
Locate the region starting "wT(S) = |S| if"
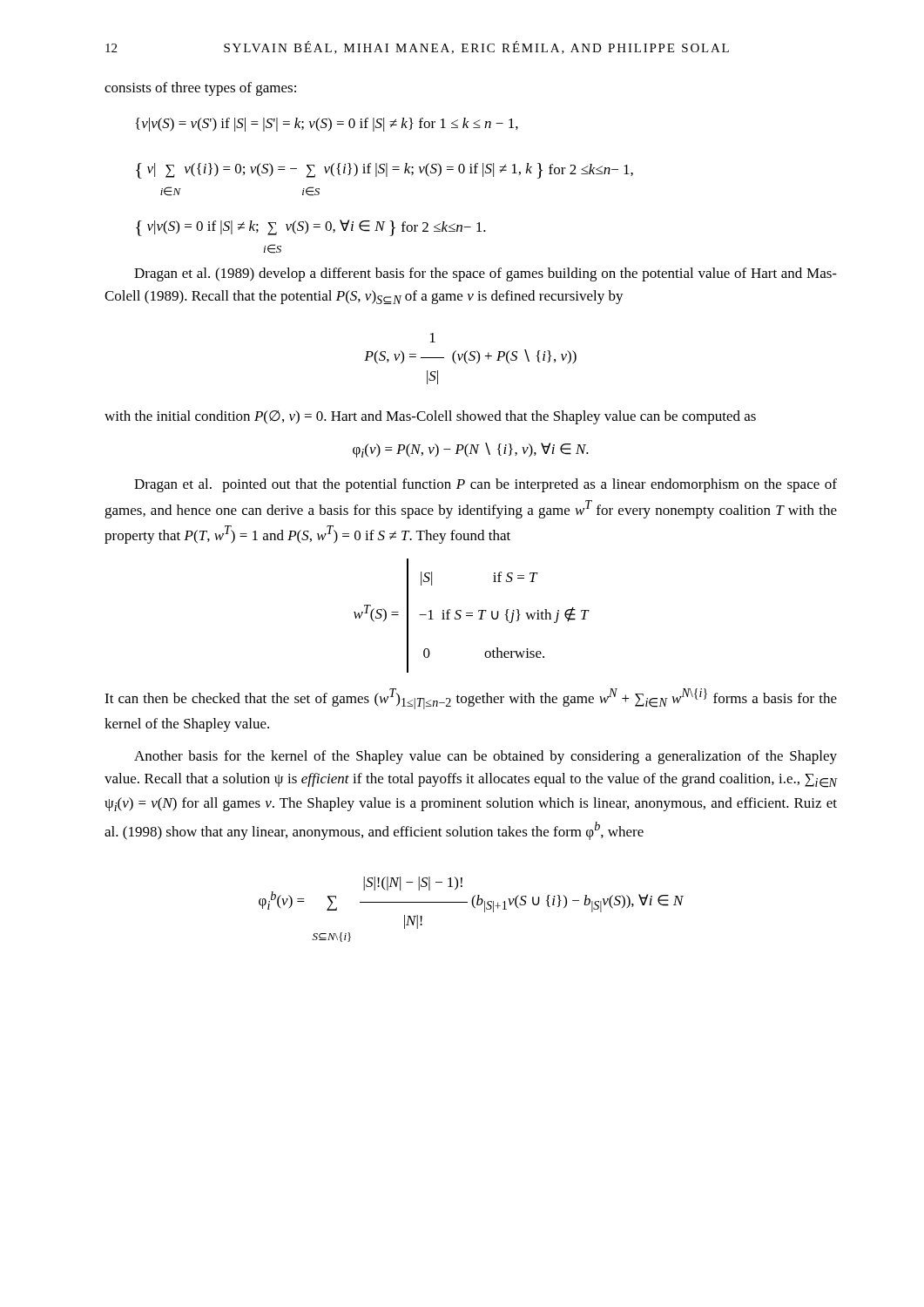(x=471, y=615)
